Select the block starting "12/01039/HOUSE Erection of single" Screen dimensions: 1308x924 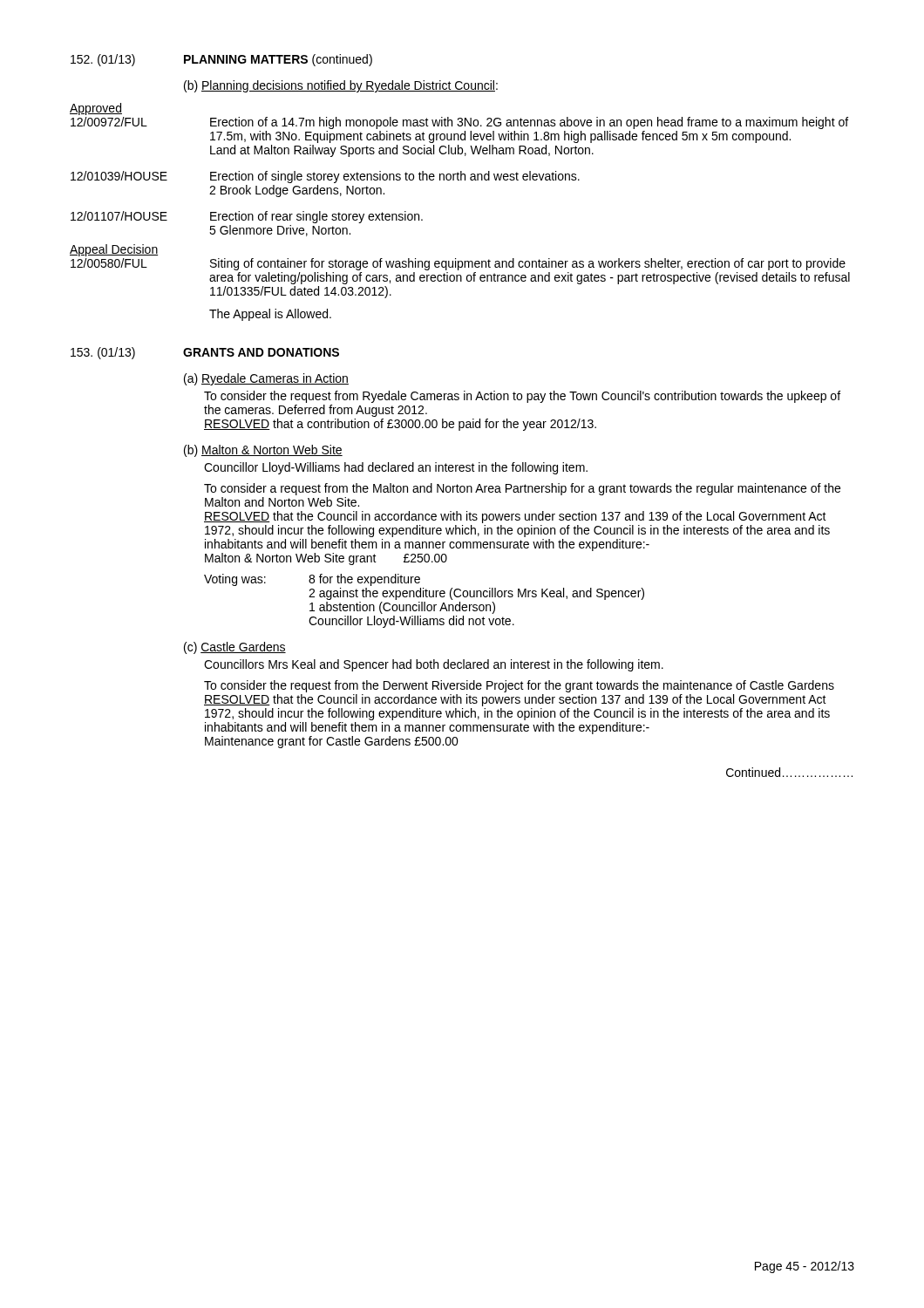pos(462,183)
